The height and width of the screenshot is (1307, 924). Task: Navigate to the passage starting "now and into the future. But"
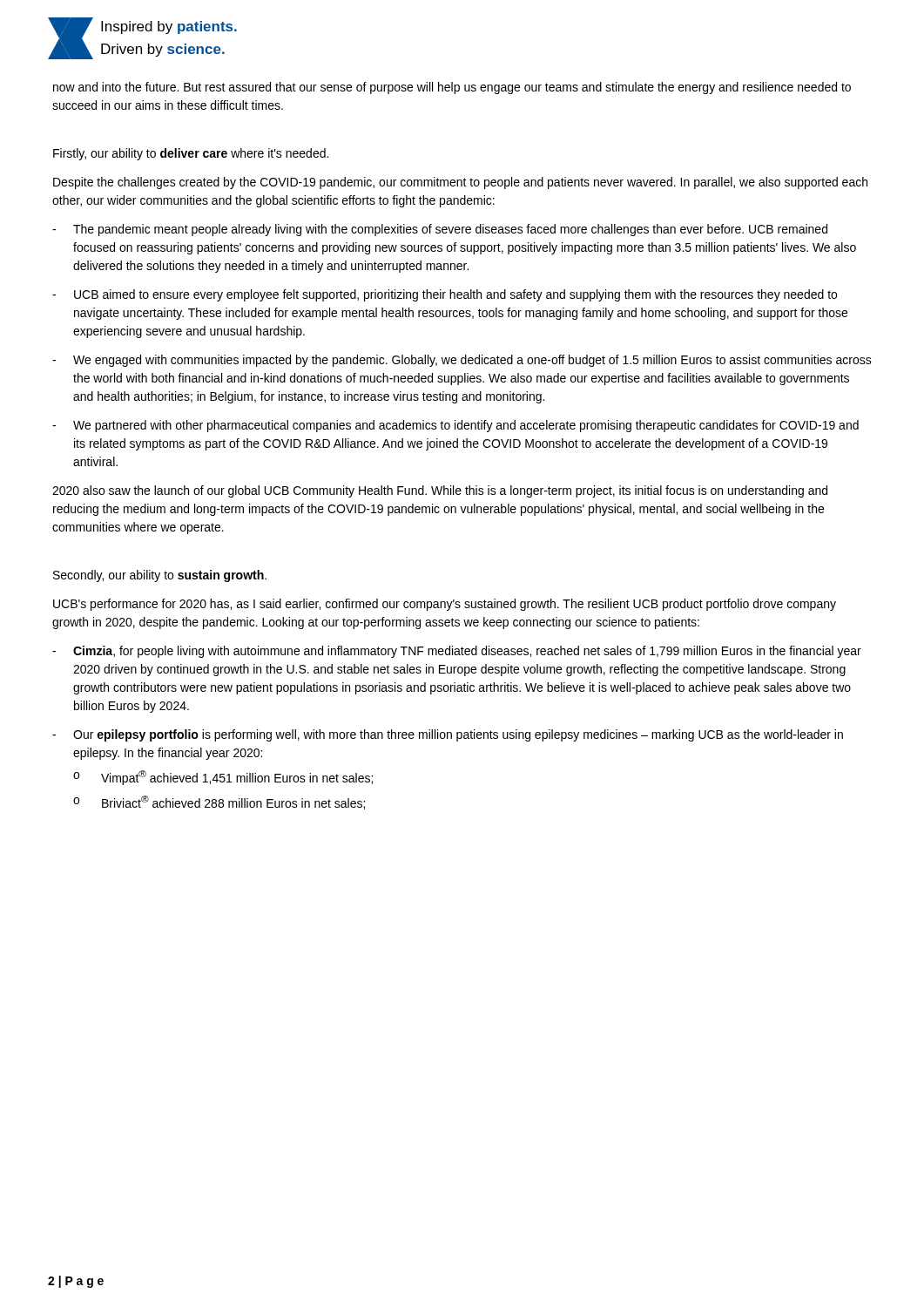[462, 97]
